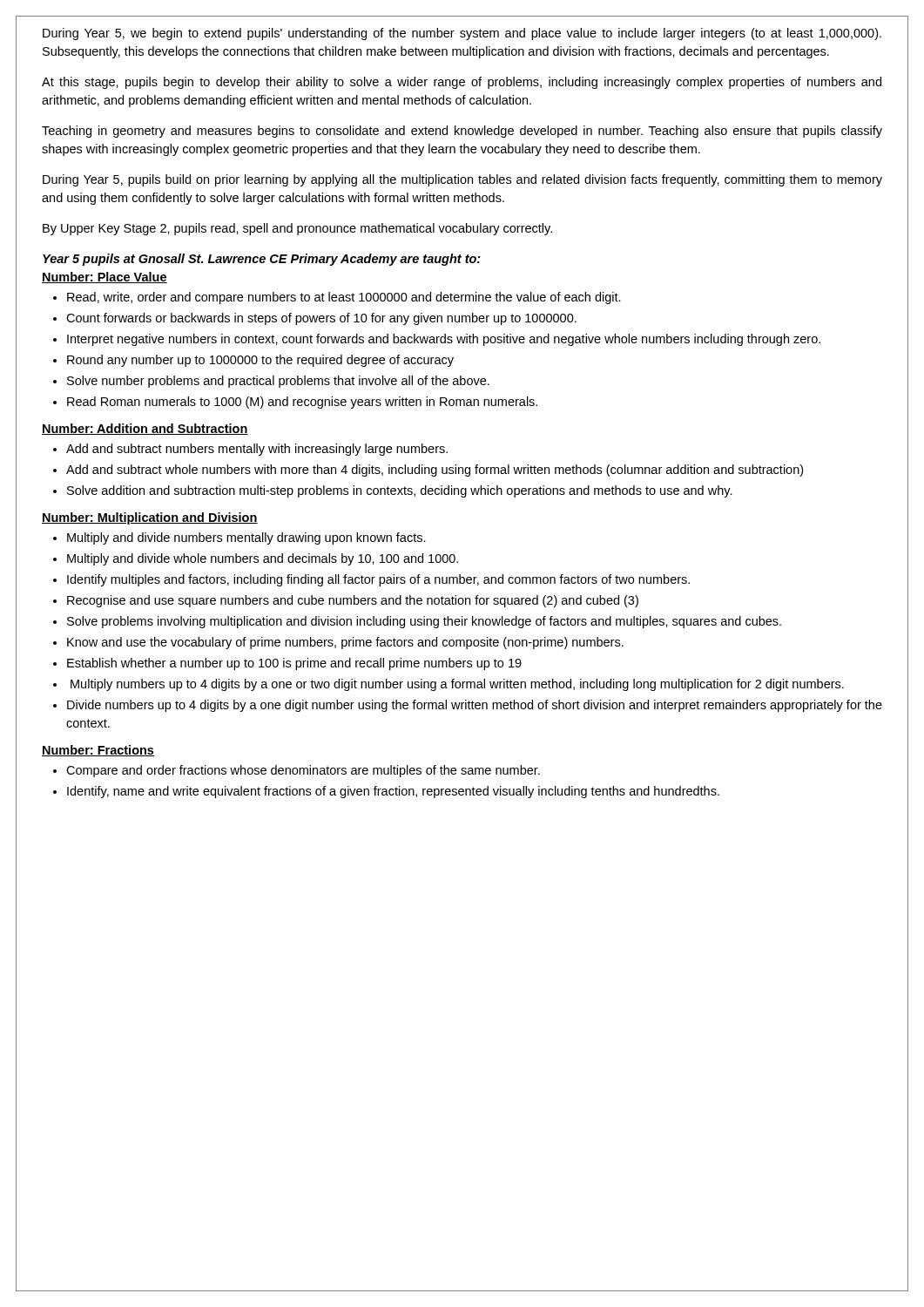Image resolution: width=924 pixels, height=1307 pixels.
Task: Point to the block beginning "Solve addition and subtraction multi-step"
Action: point(399,491)
